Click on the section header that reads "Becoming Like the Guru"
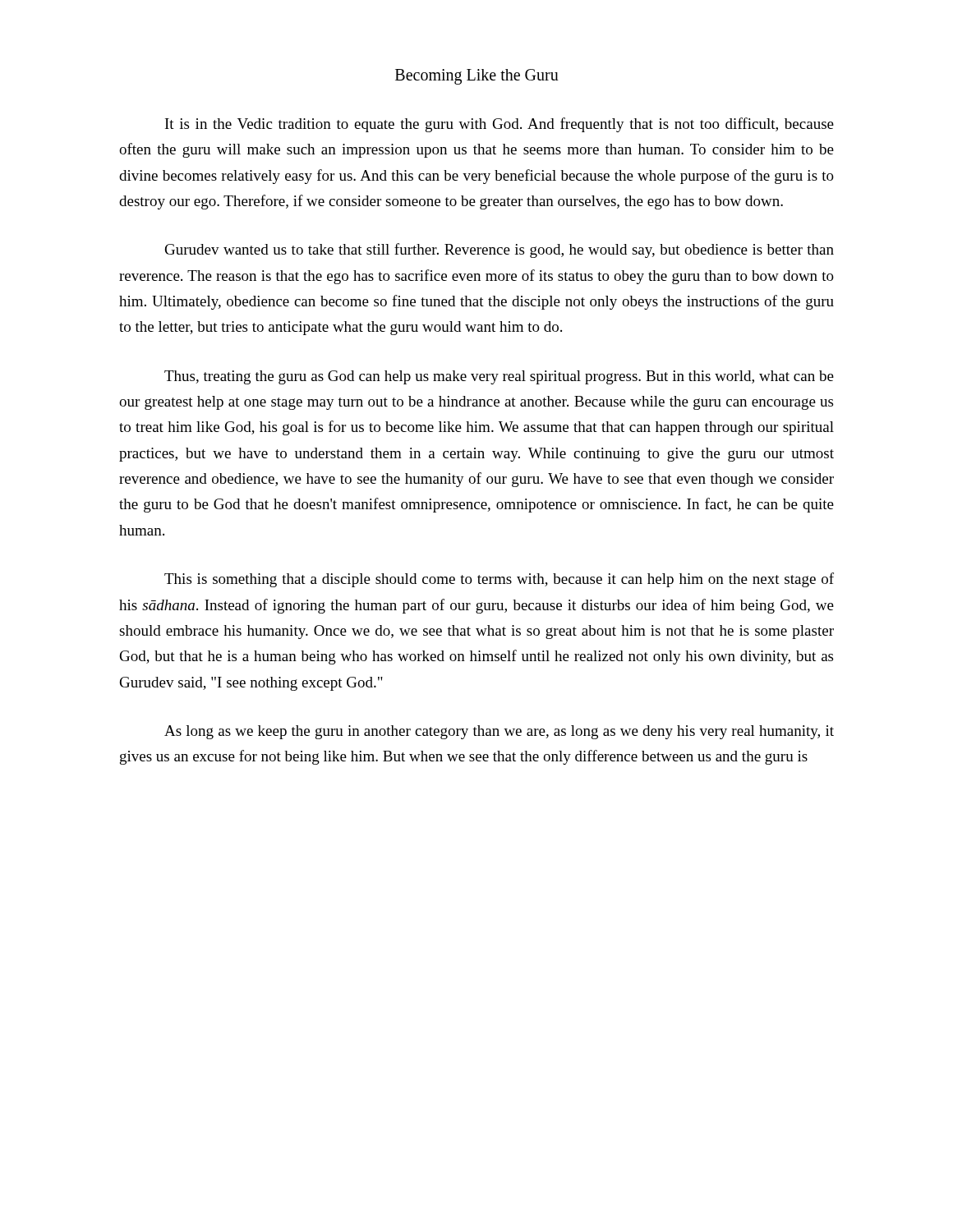Screen dimensions: 1232x953 [x=476, y=75]
